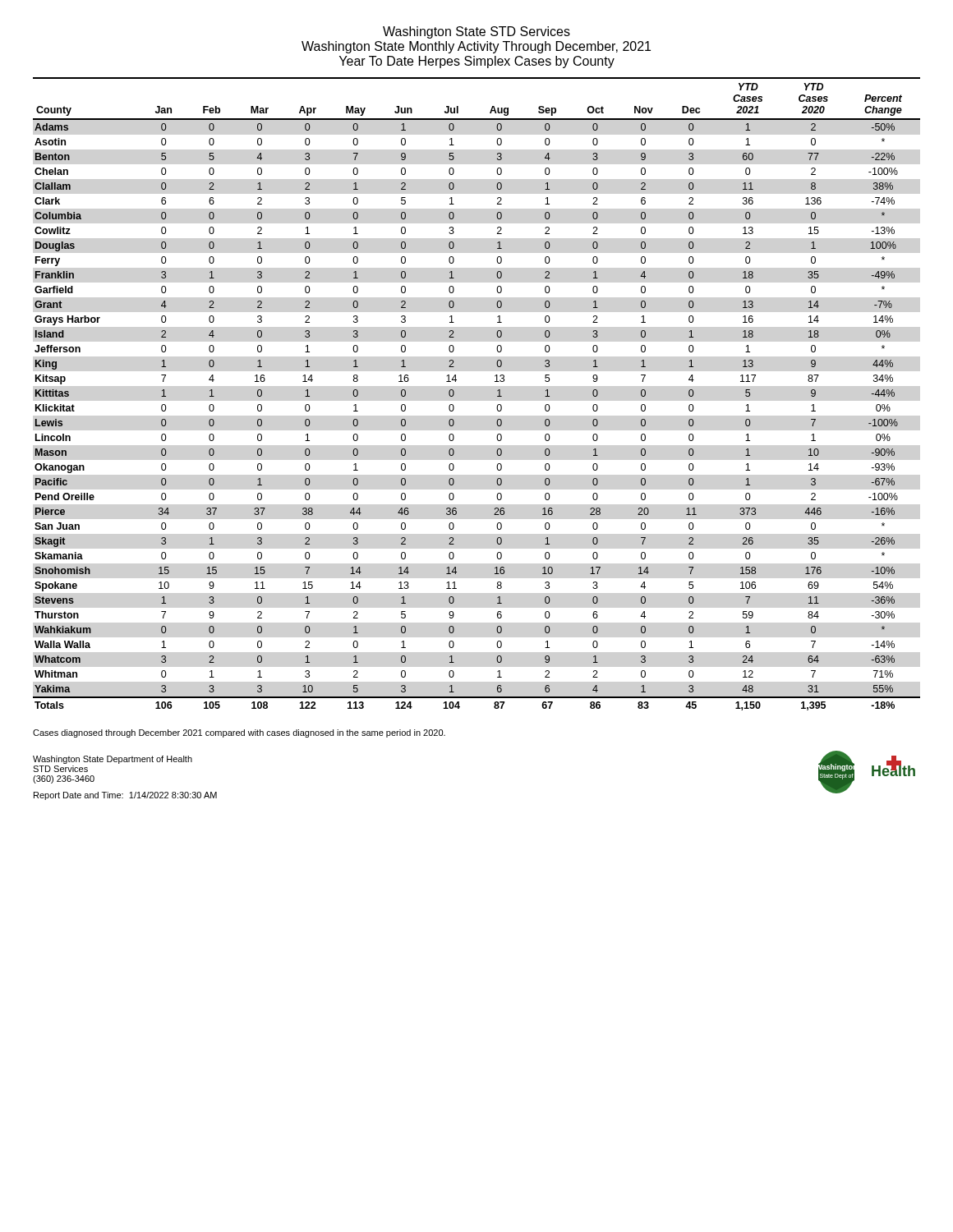Find the table
Viewport: 953px width, 1232px height.
(x=476, y=395)
